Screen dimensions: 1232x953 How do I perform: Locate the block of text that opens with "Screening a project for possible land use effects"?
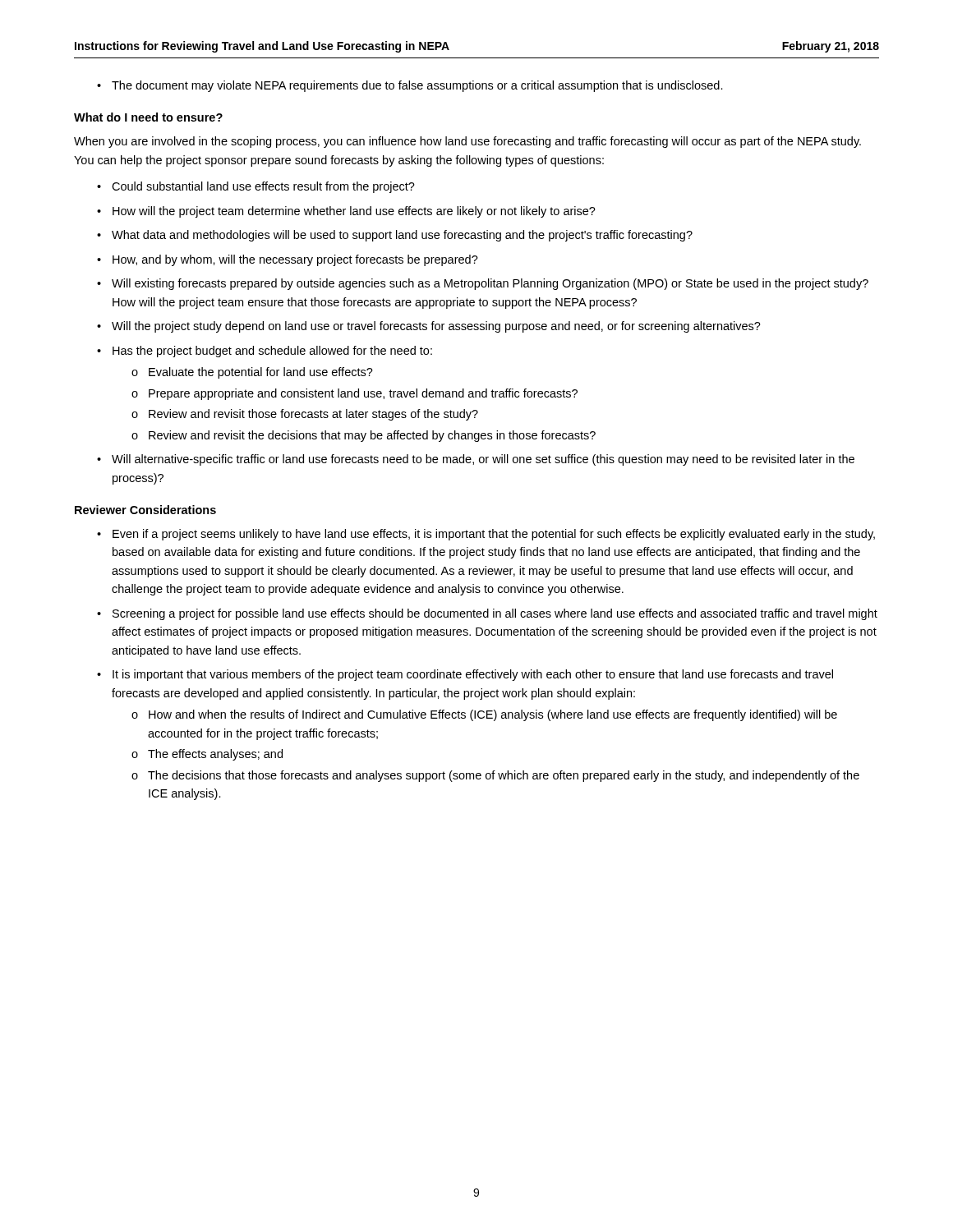(x=494, y=632)
